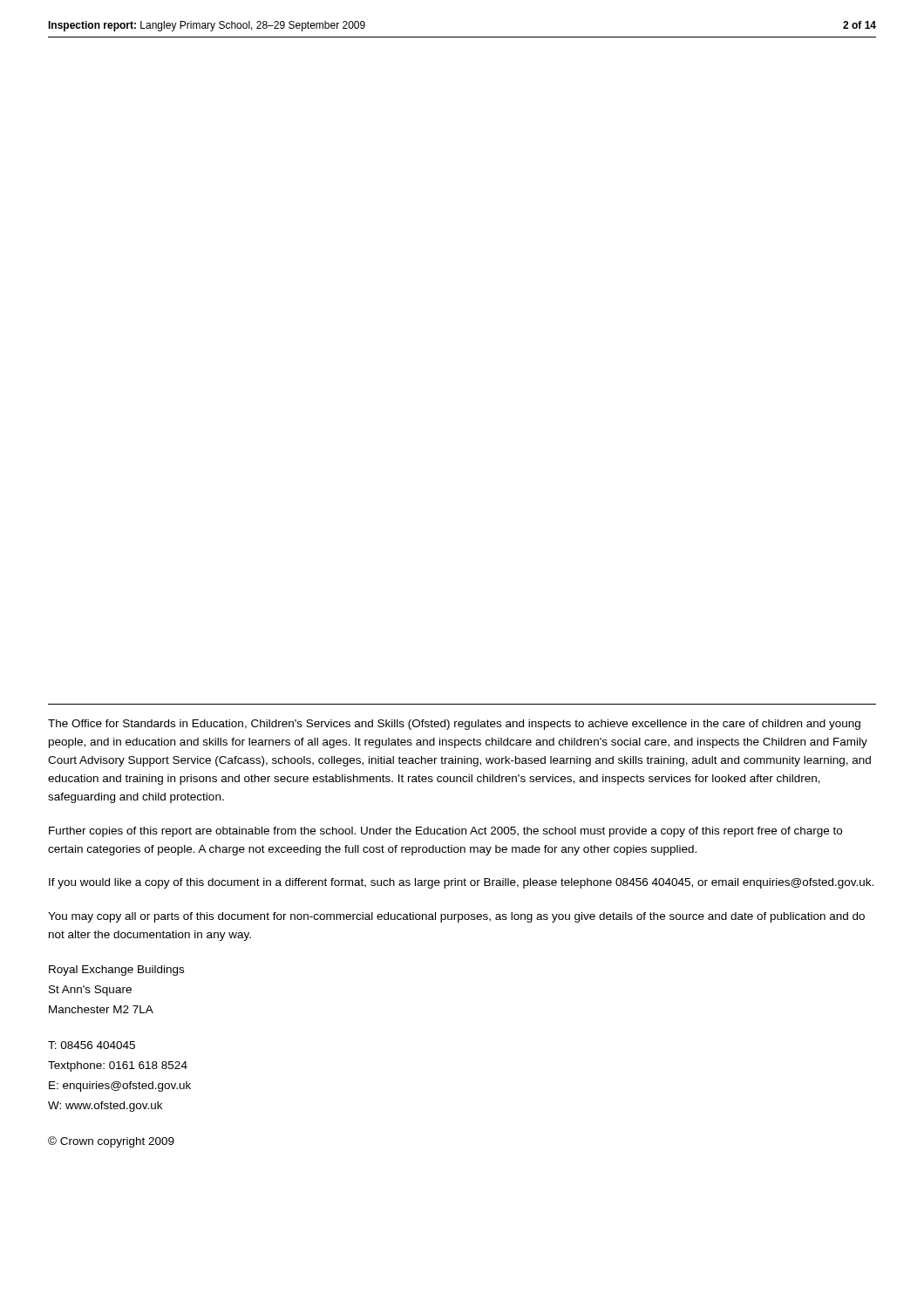924x1308 pixels.
Task: Navigate to the passage starting "The Office for Standards in"
Action: coord(460,760)
